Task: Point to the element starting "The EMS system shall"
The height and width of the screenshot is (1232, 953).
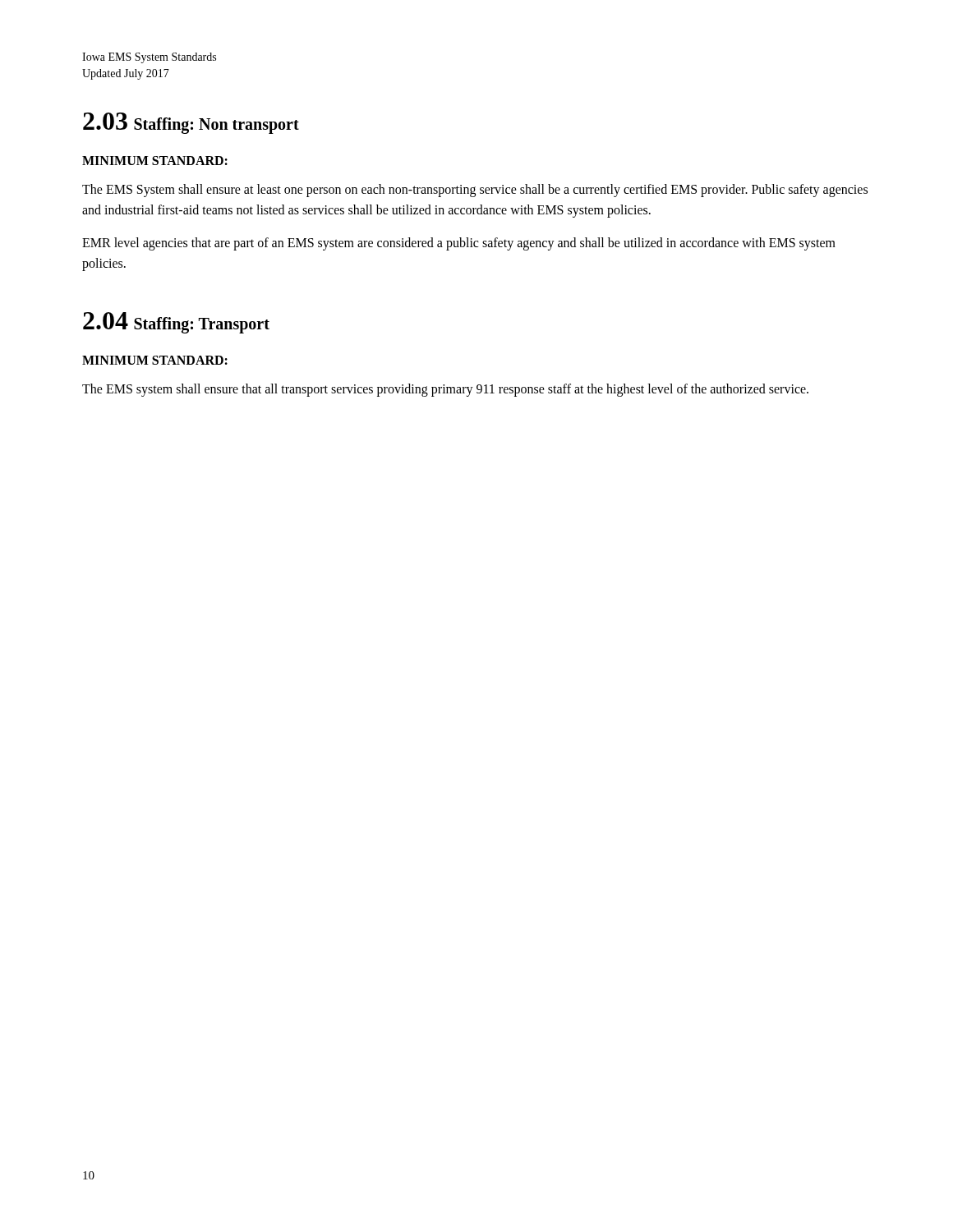Action: pos(446,389)
